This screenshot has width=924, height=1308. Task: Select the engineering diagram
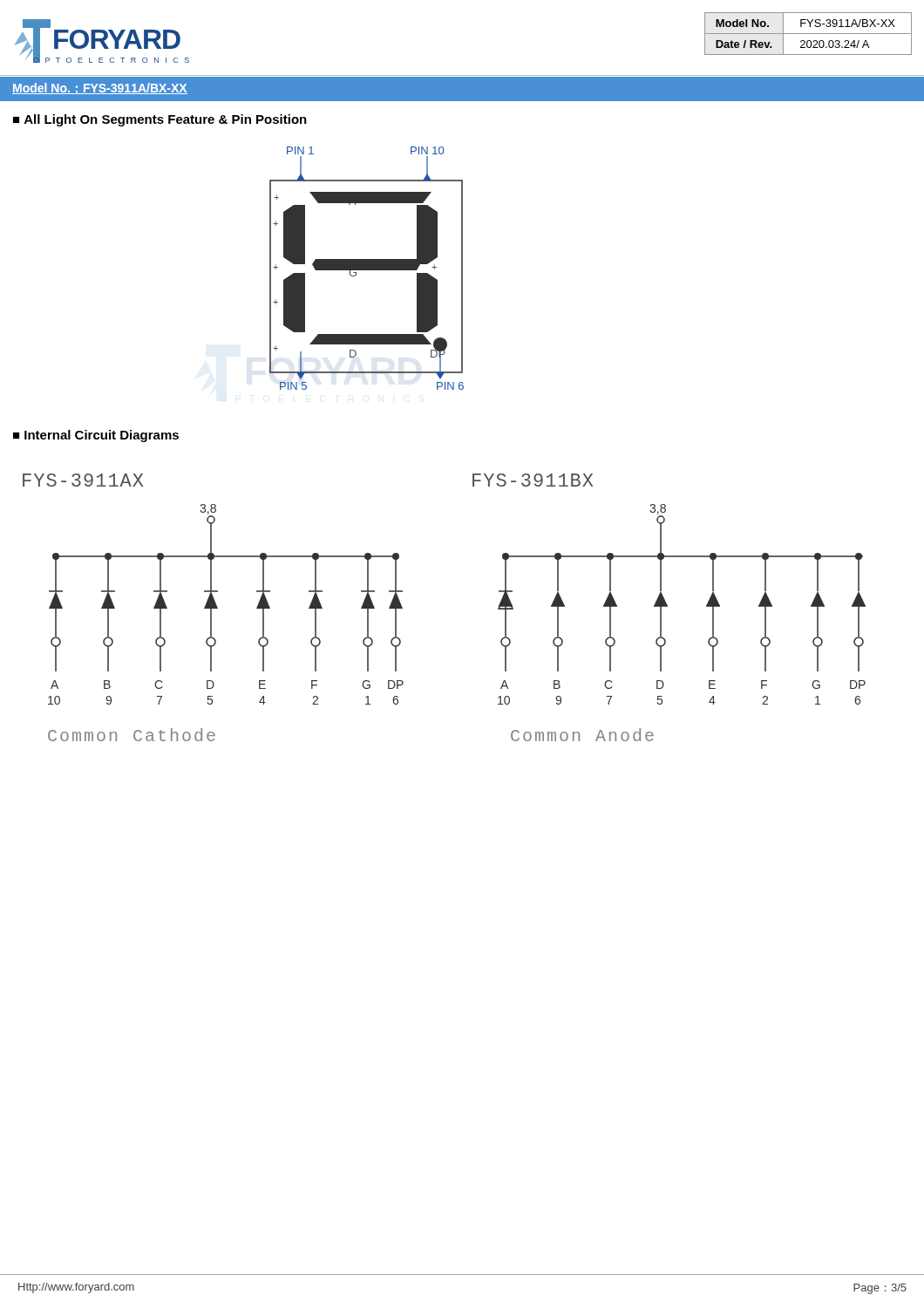[x=375, y=279]
